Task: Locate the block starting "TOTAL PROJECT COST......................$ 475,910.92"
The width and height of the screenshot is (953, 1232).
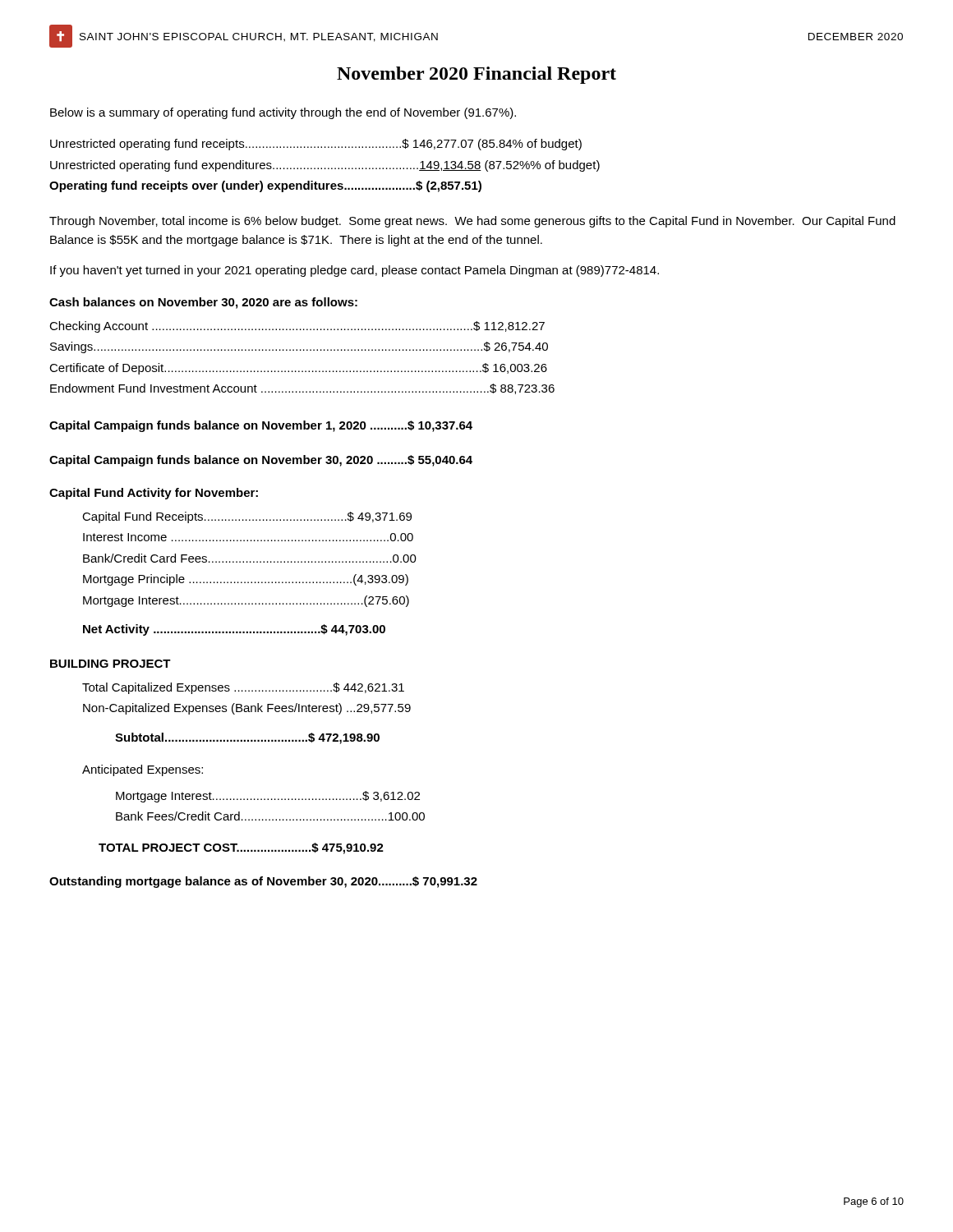Action: point(241,848)
